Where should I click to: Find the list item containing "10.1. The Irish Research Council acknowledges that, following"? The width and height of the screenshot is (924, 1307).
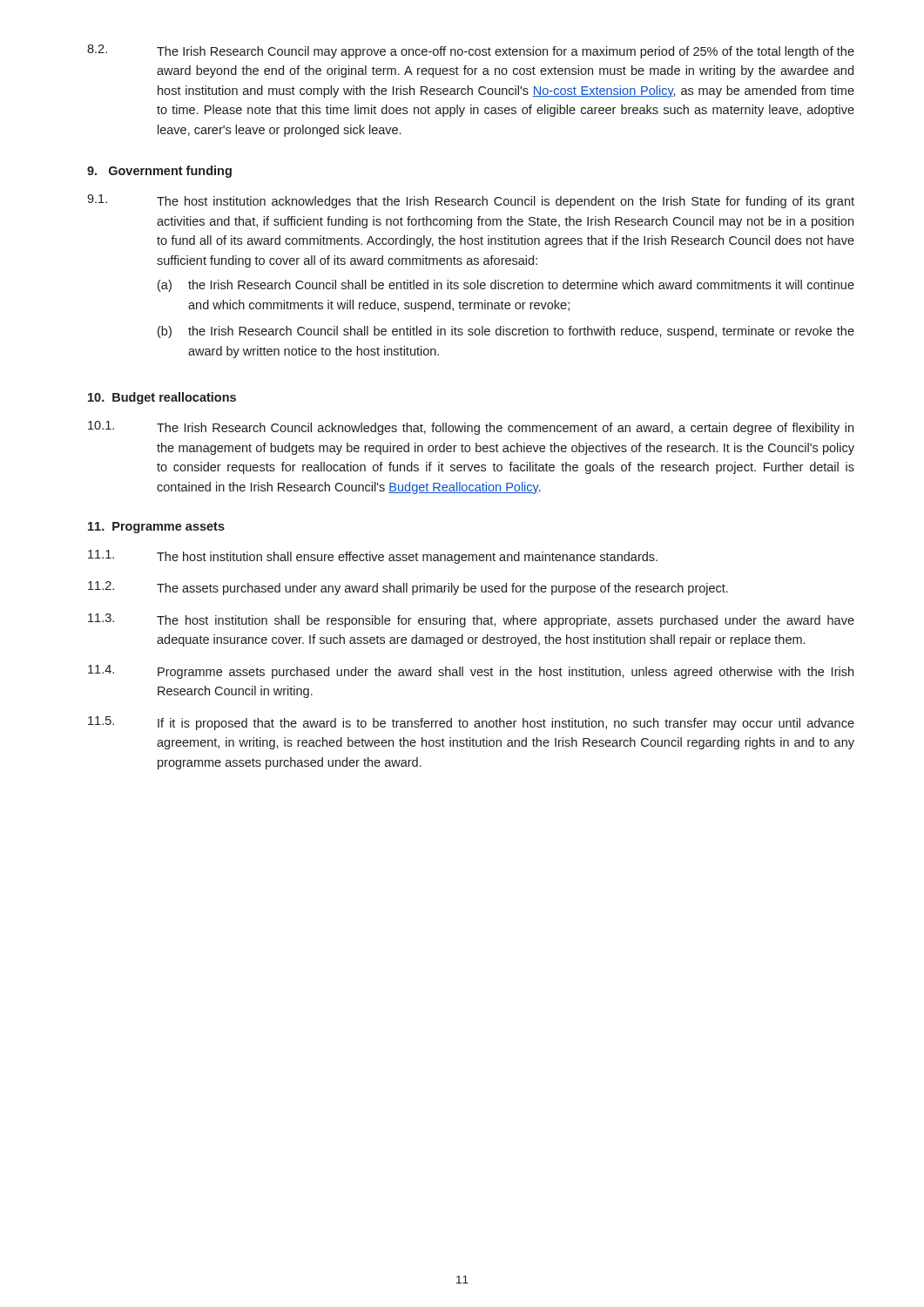coord(471,458)
